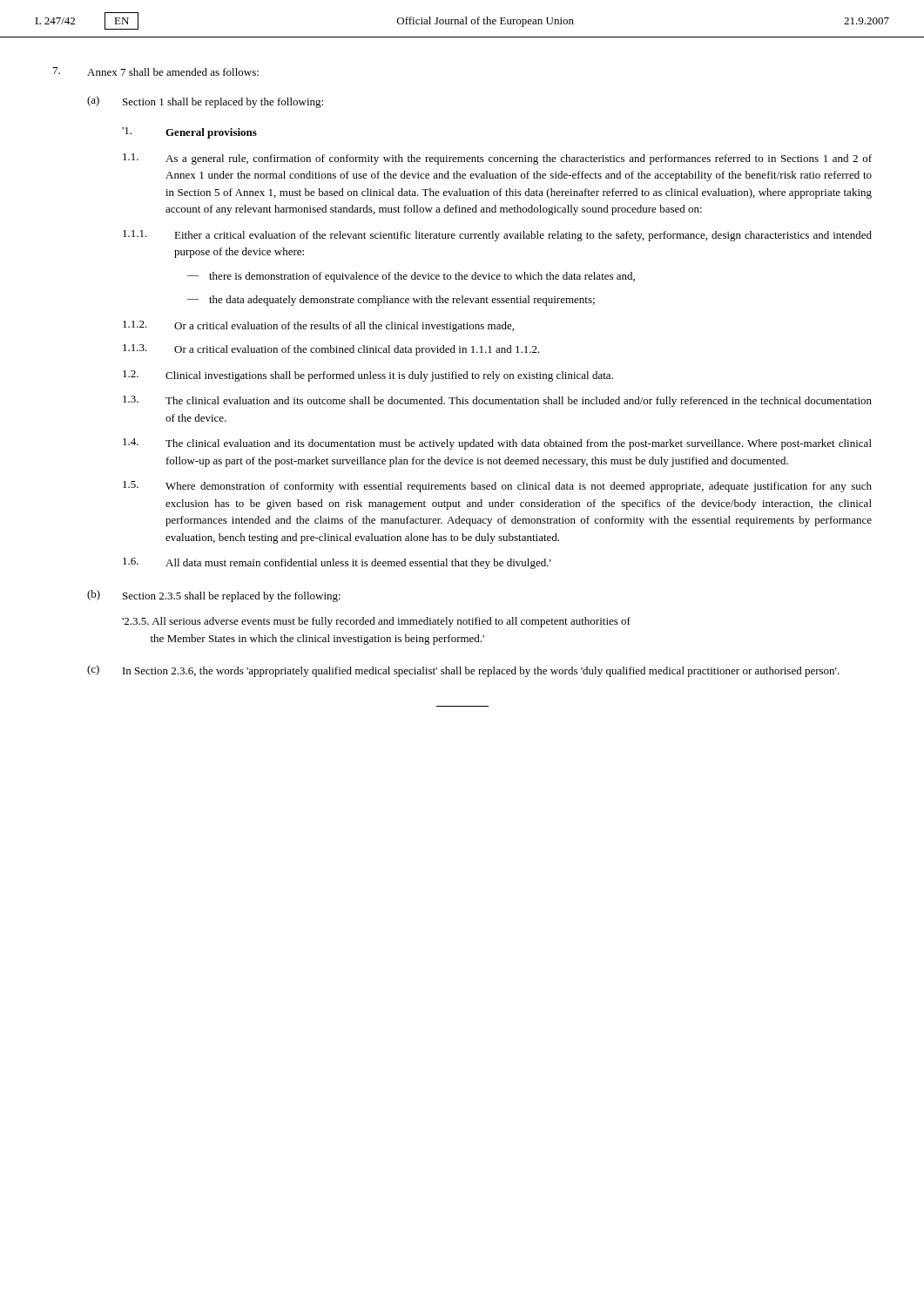Point to the text starting "(a) Section 1 shall"
This screenshot has width=924, height=1307.
206,101
